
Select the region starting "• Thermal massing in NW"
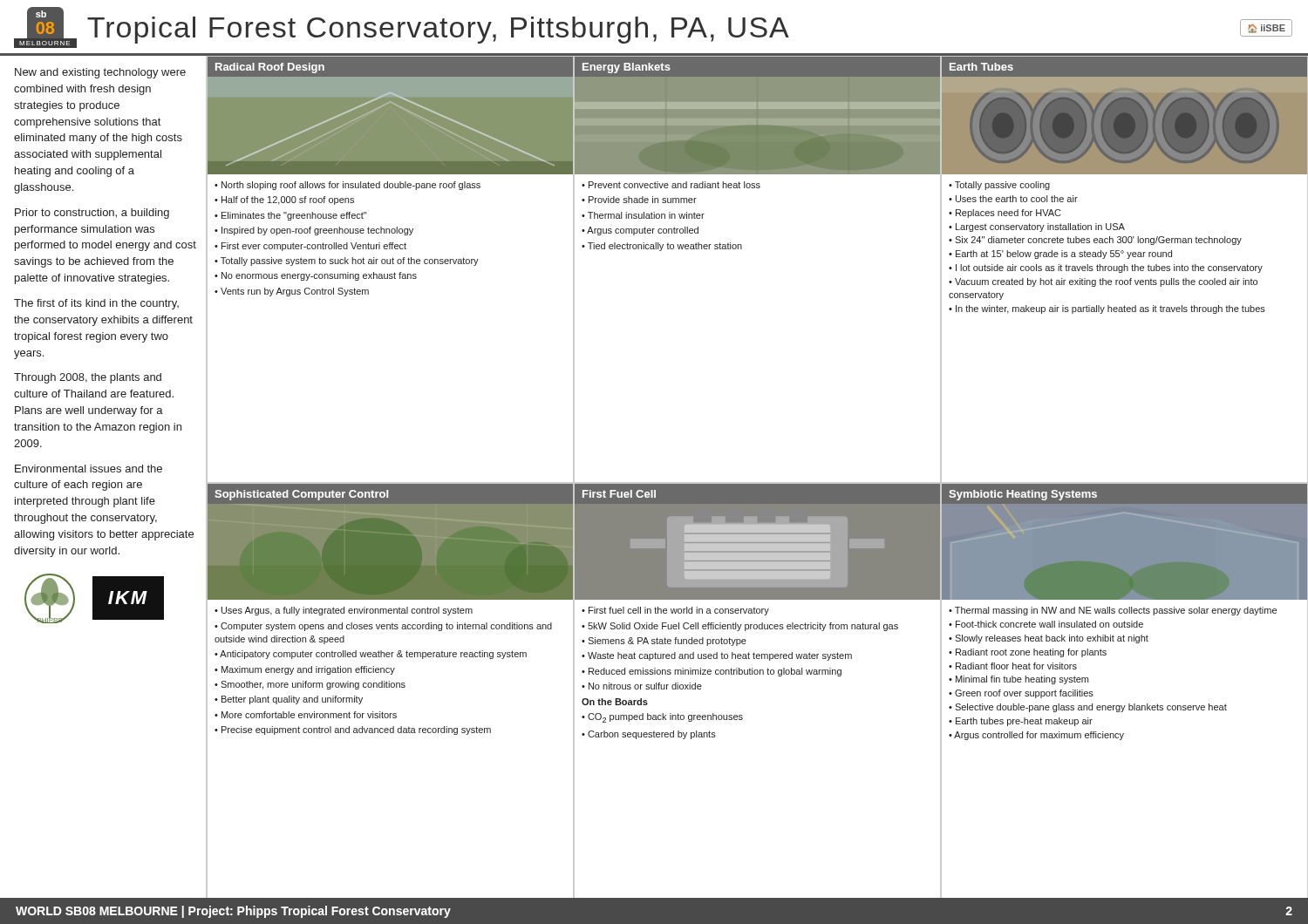click(x=1113, y=611)
